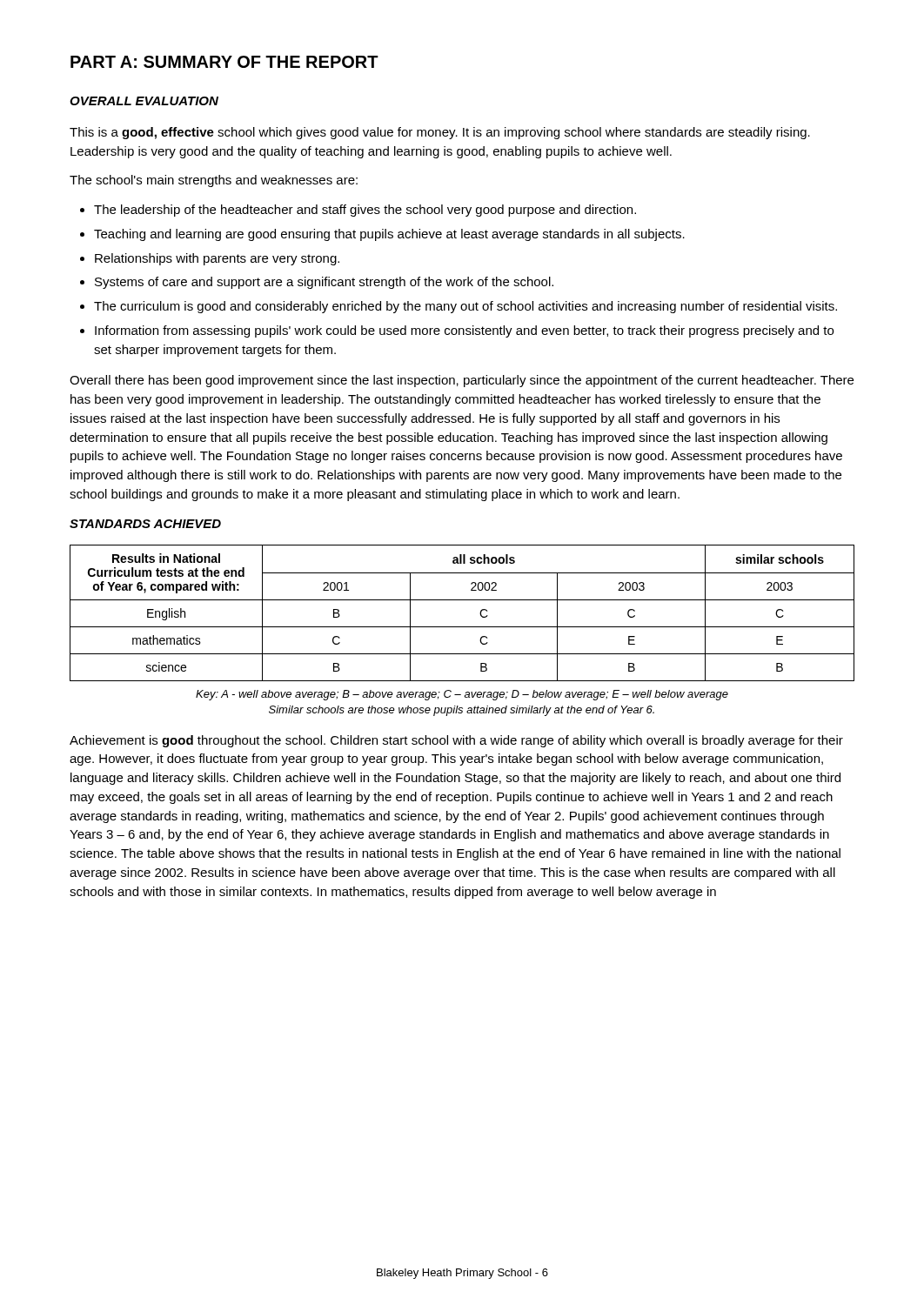Image resolution: width=924 pixels, height=1305 pixels.
Task: Click on the element starting "The curriculum is good"
Action: [x=462, y=306]
